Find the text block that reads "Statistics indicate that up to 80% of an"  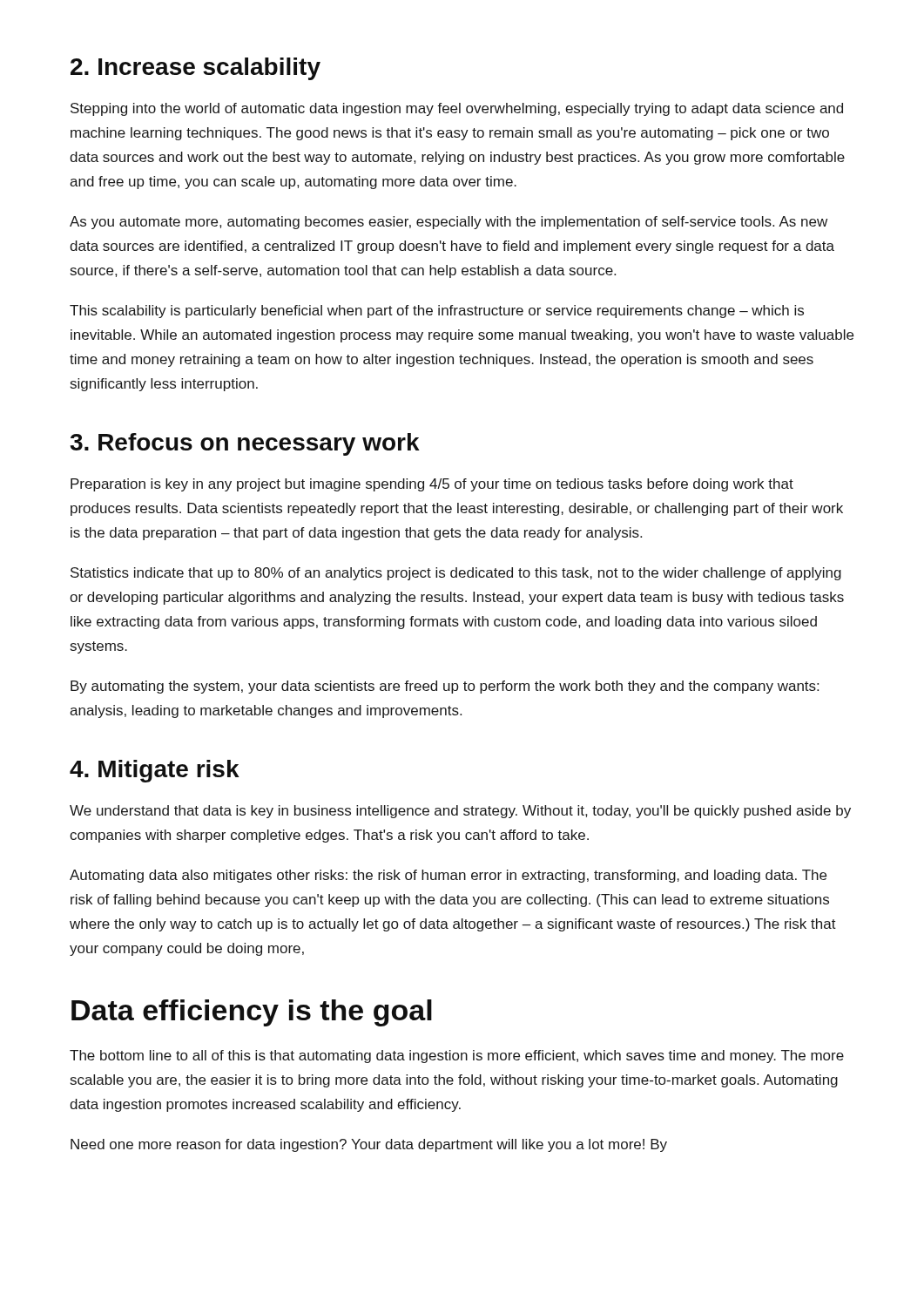pyautogui.click(x=462, y=610)
